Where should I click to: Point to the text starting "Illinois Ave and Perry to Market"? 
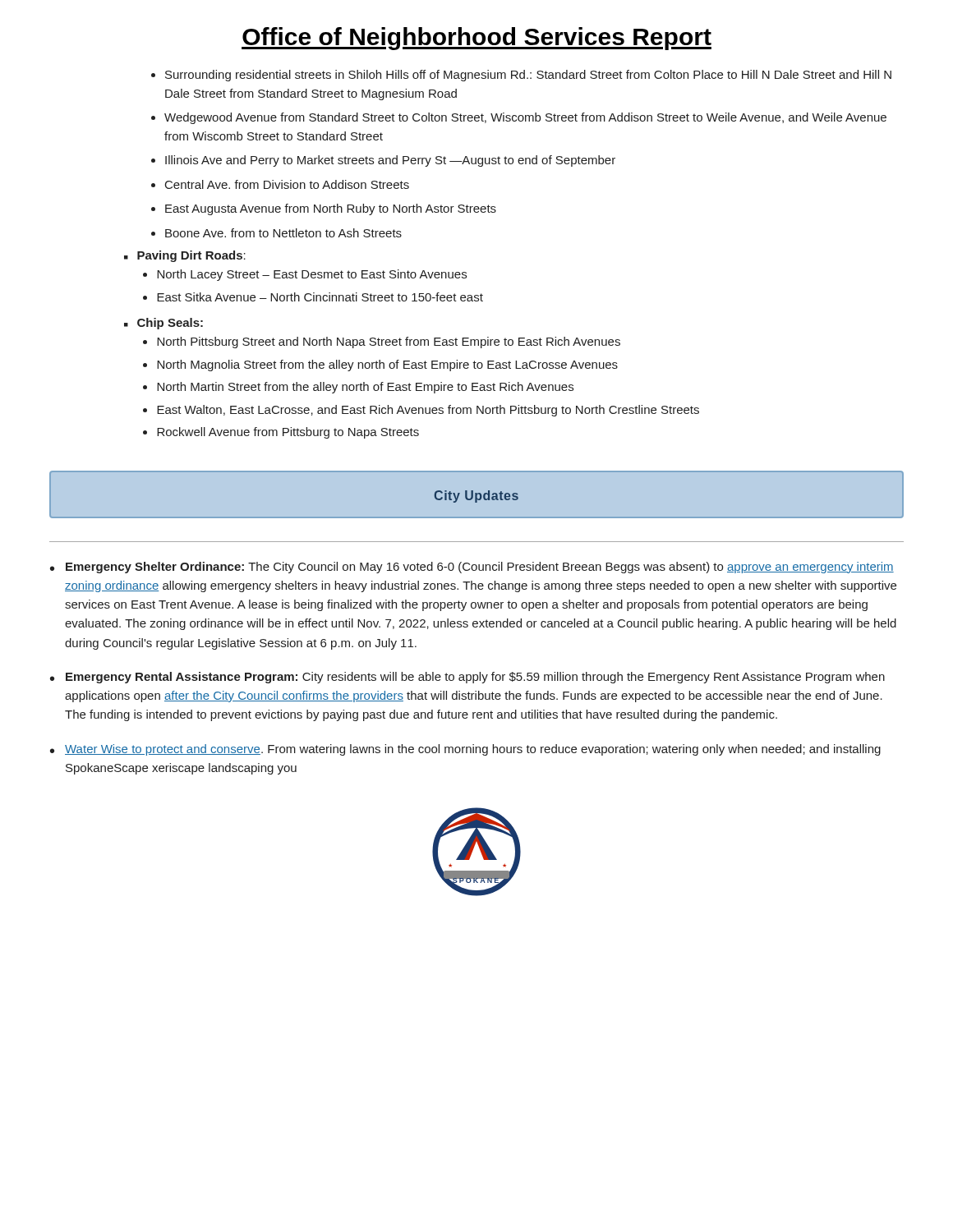point(390,160)
